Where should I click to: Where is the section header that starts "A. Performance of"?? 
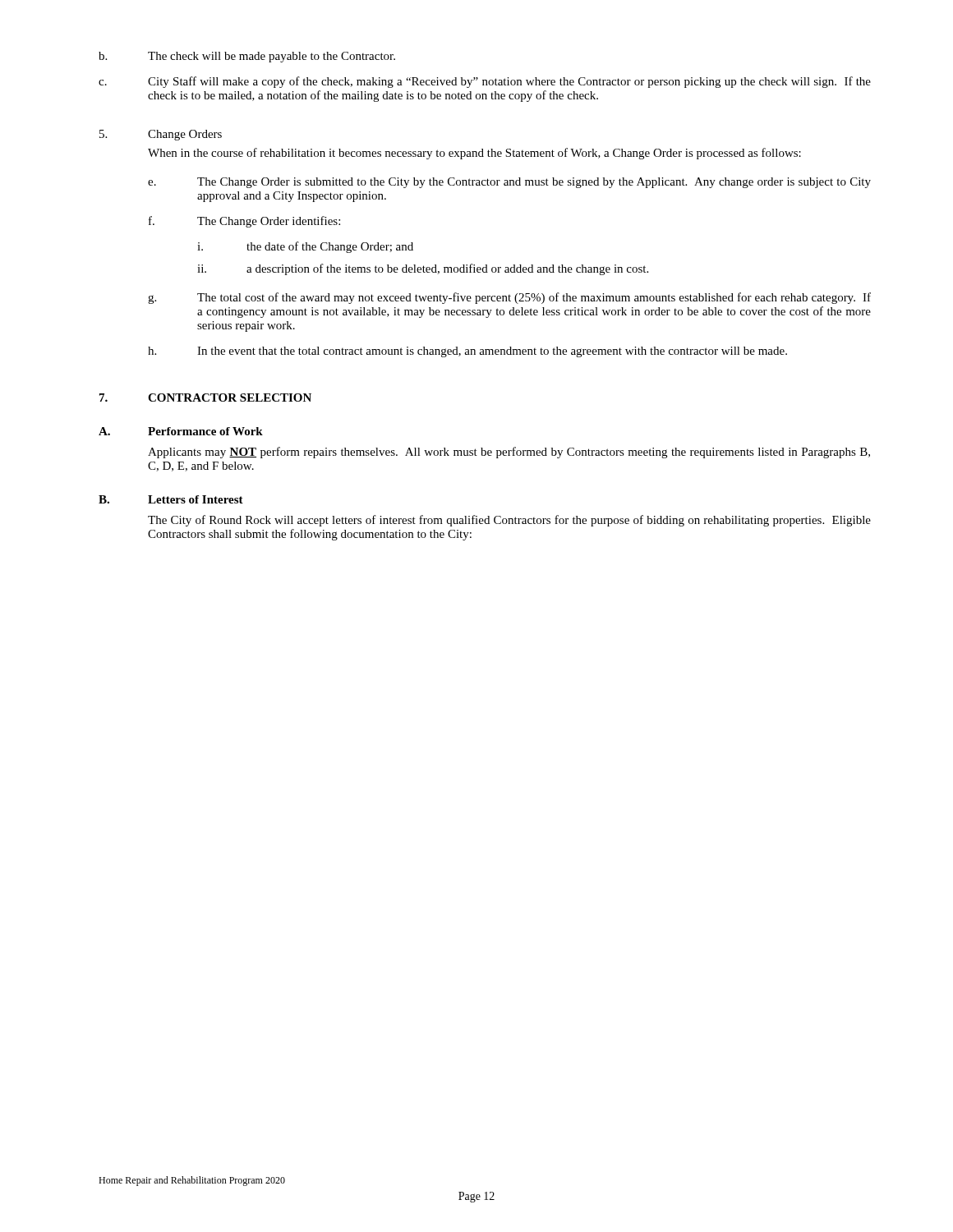click(x=181, y=431)
